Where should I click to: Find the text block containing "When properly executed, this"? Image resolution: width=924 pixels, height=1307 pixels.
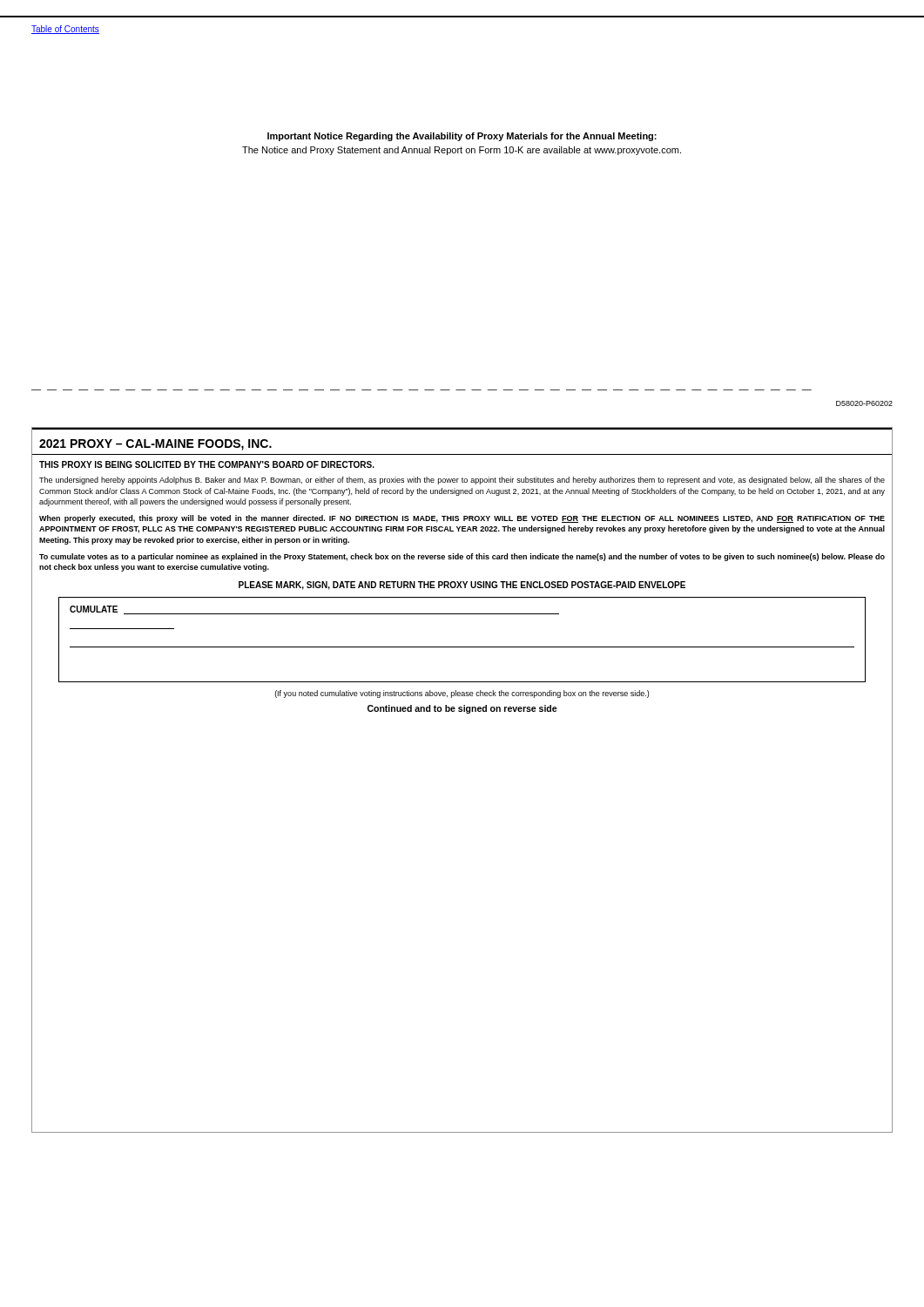click(x=462, y=529)
